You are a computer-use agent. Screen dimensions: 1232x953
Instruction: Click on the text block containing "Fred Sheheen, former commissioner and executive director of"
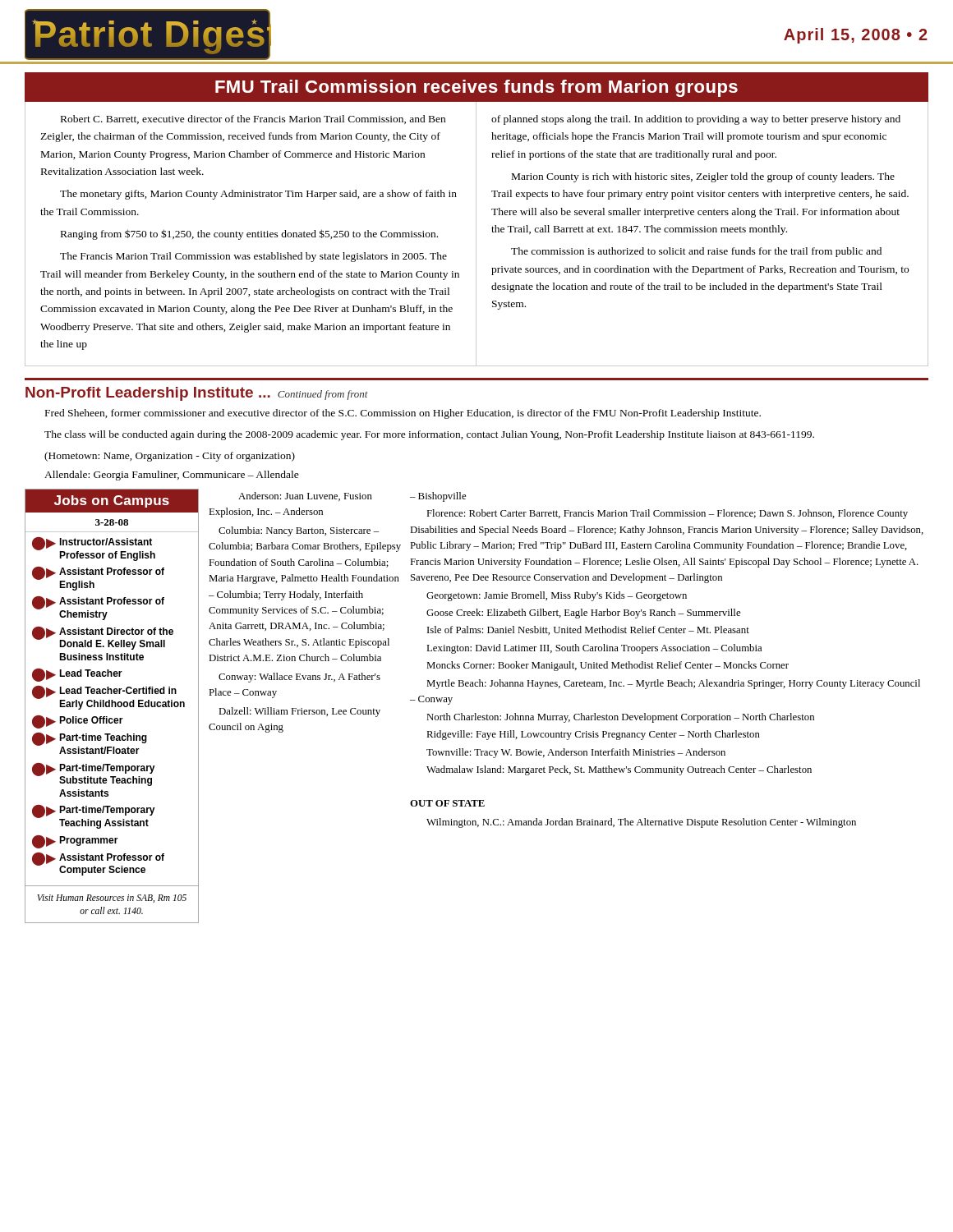[x=476, y=444]
